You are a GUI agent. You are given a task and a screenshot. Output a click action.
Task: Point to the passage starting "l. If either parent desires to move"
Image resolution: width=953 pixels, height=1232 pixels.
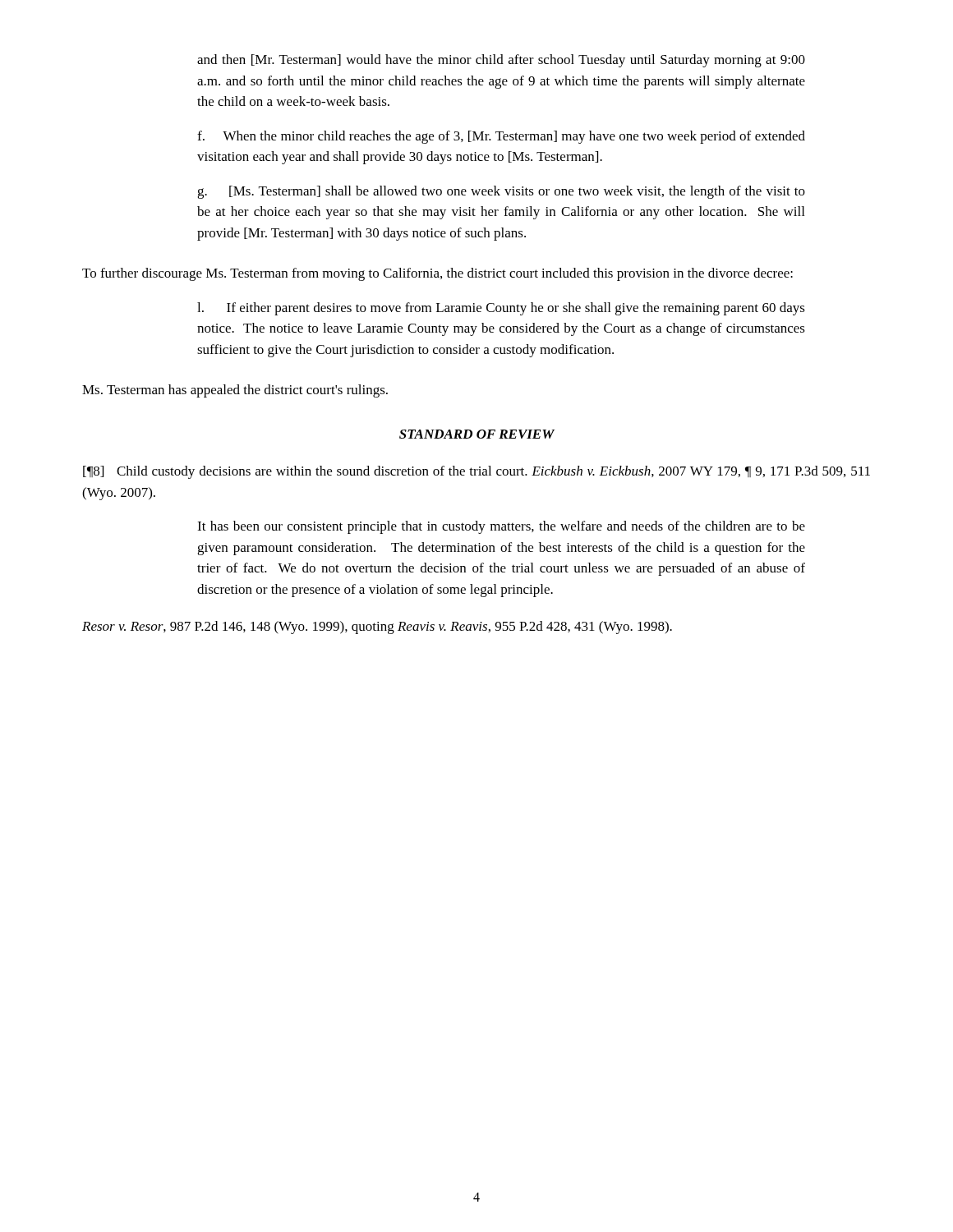501,328
